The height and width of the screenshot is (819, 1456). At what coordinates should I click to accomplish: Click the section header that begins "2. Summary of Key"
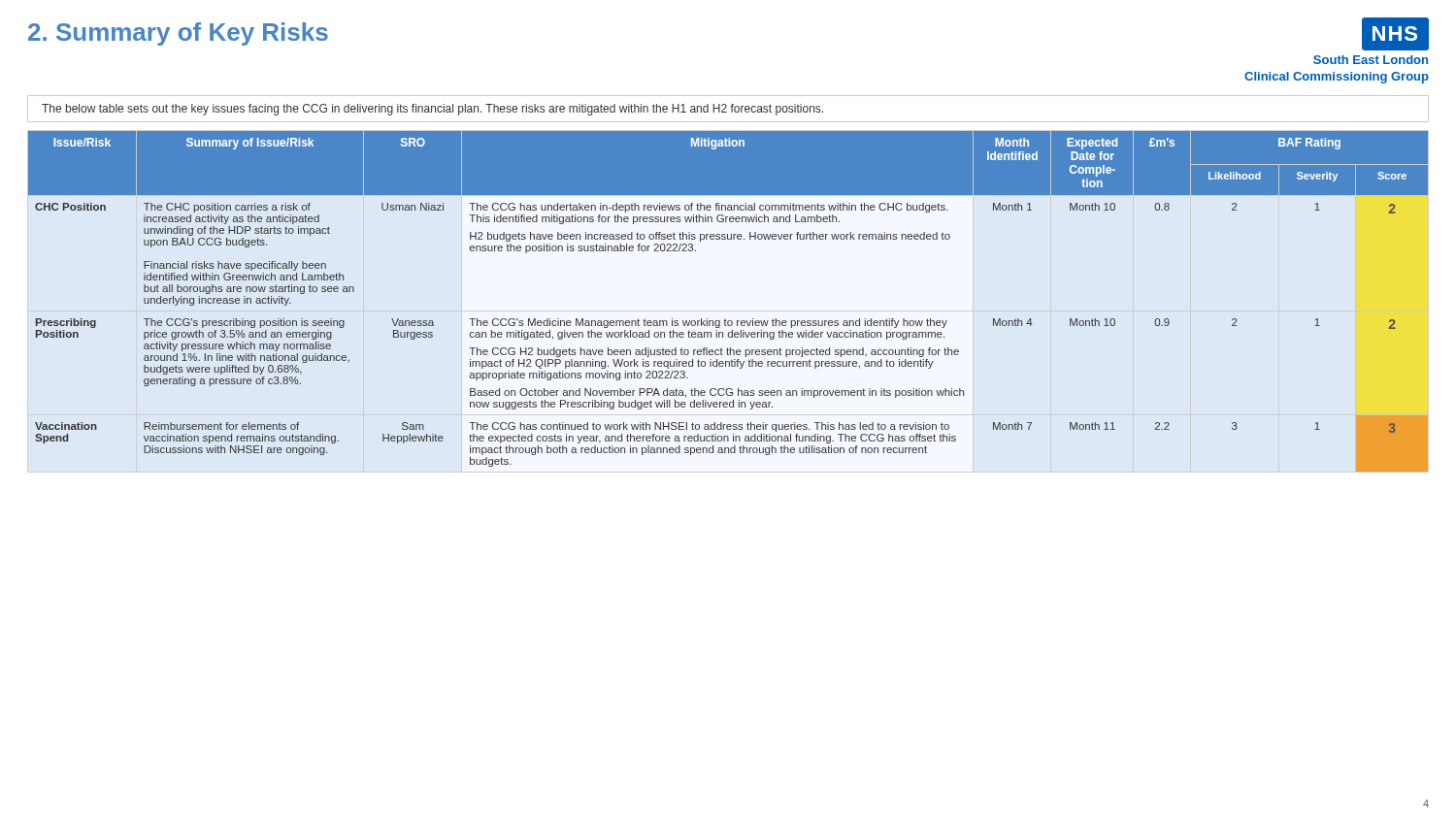(178, 32)
